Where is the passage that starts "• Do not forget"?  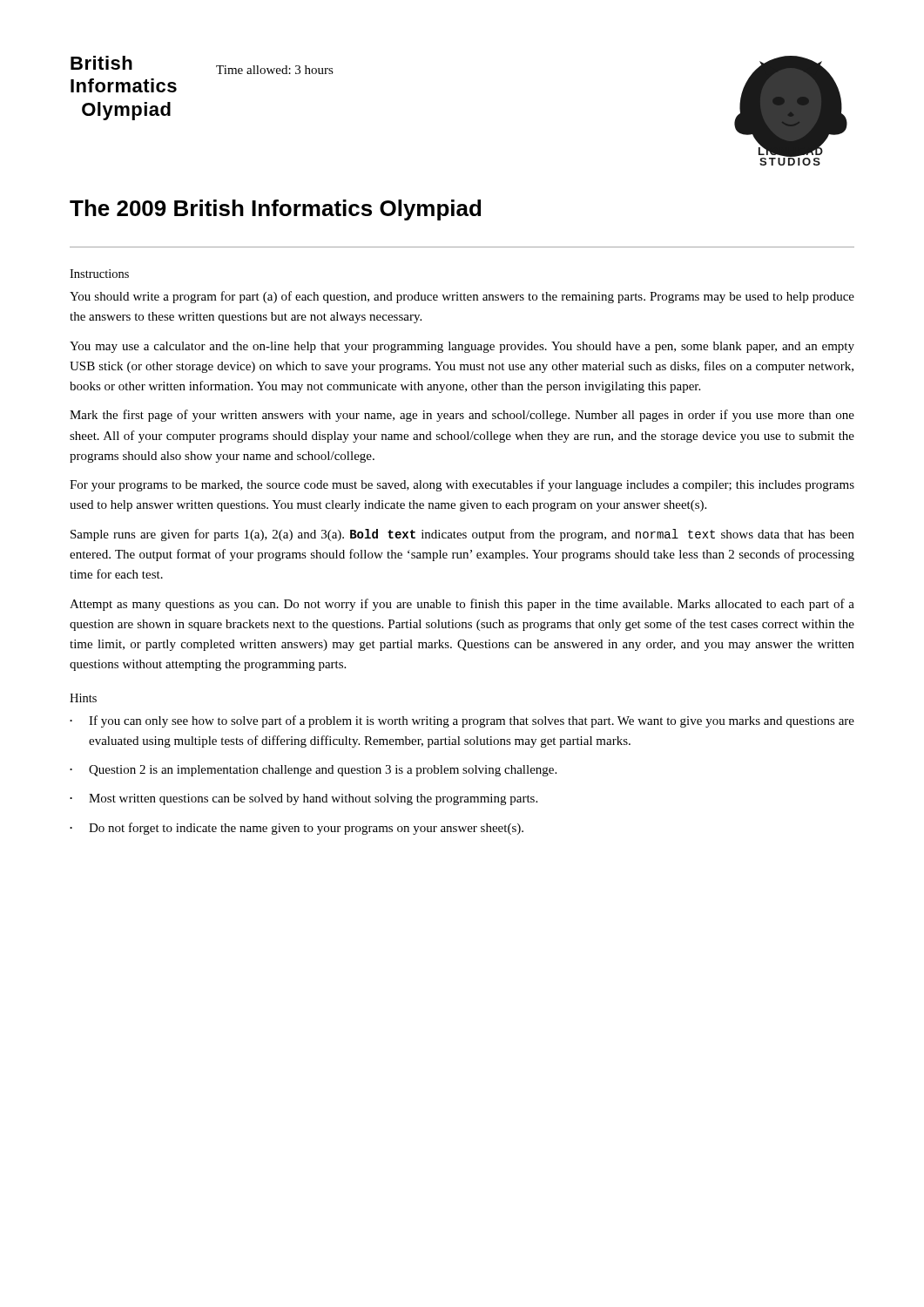point(462,828)
